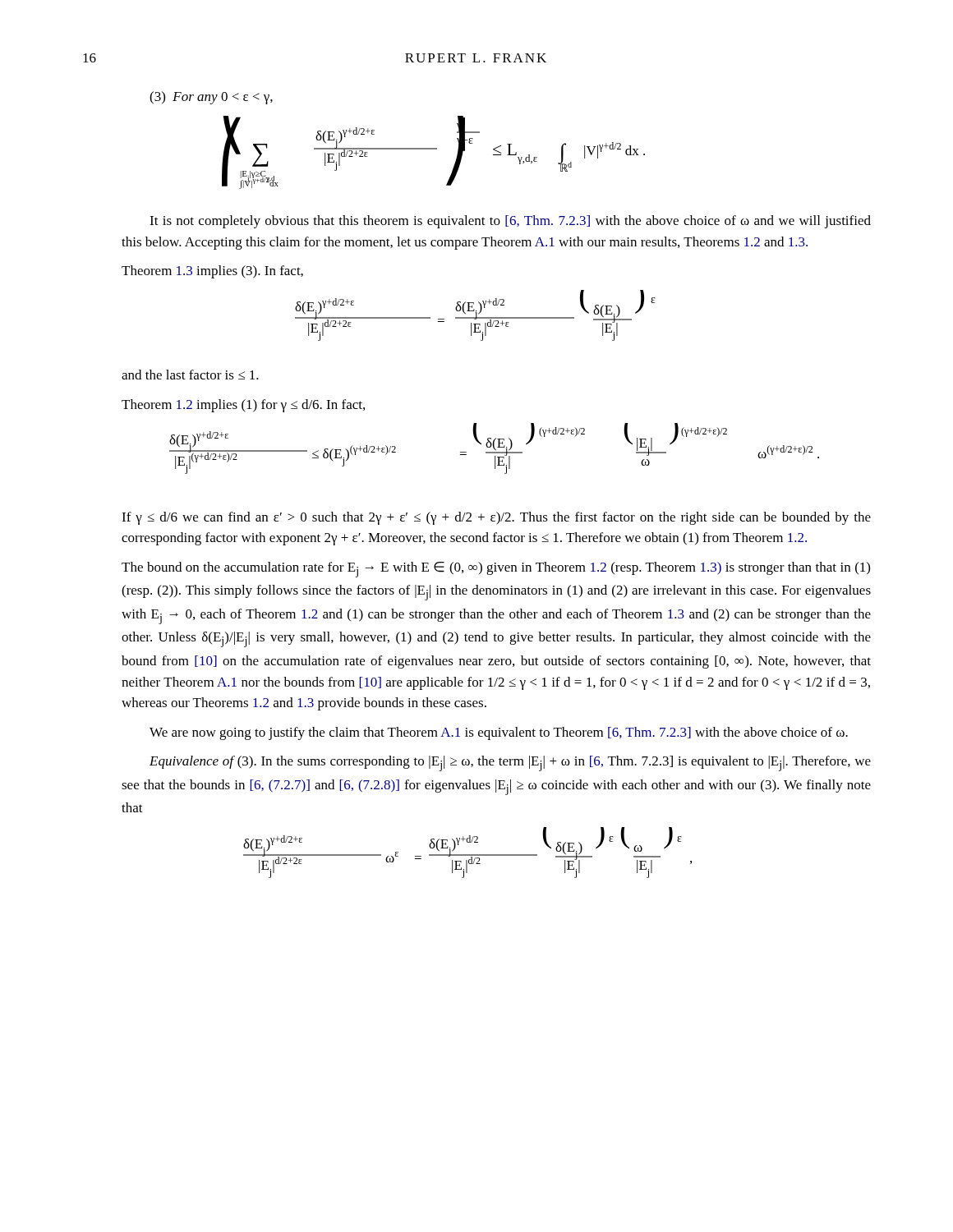Find the block starting "and the last factor"

pos(190,375)
